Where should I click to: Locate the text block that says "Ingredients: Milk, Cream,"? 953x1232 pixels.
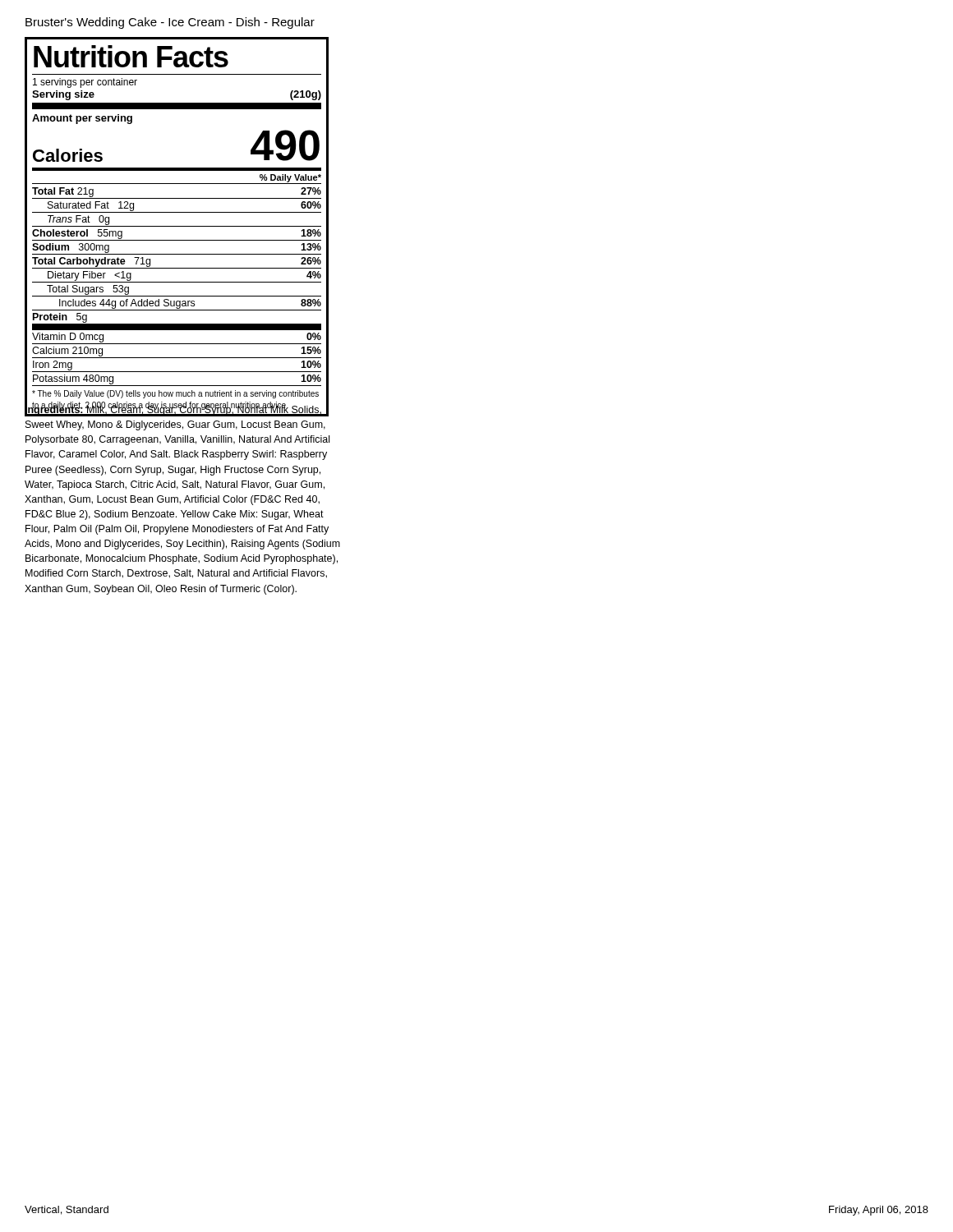click(182, 499)
